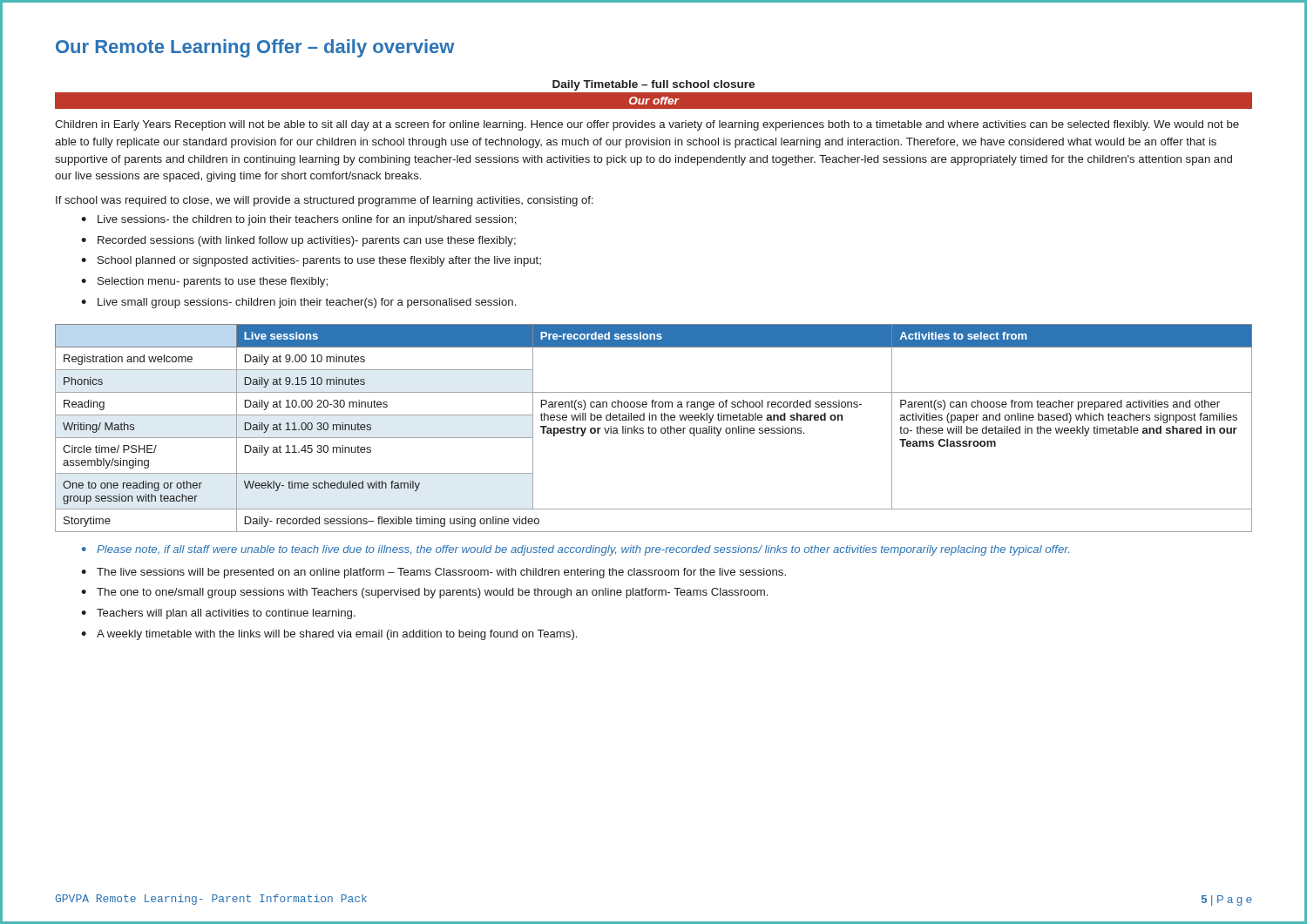Image resolution: width=1307 pixels, height=924 pixels.
Task: Navigate to the element starting "If school was required"
Action: pyautogui.click(x=324, y=200)
